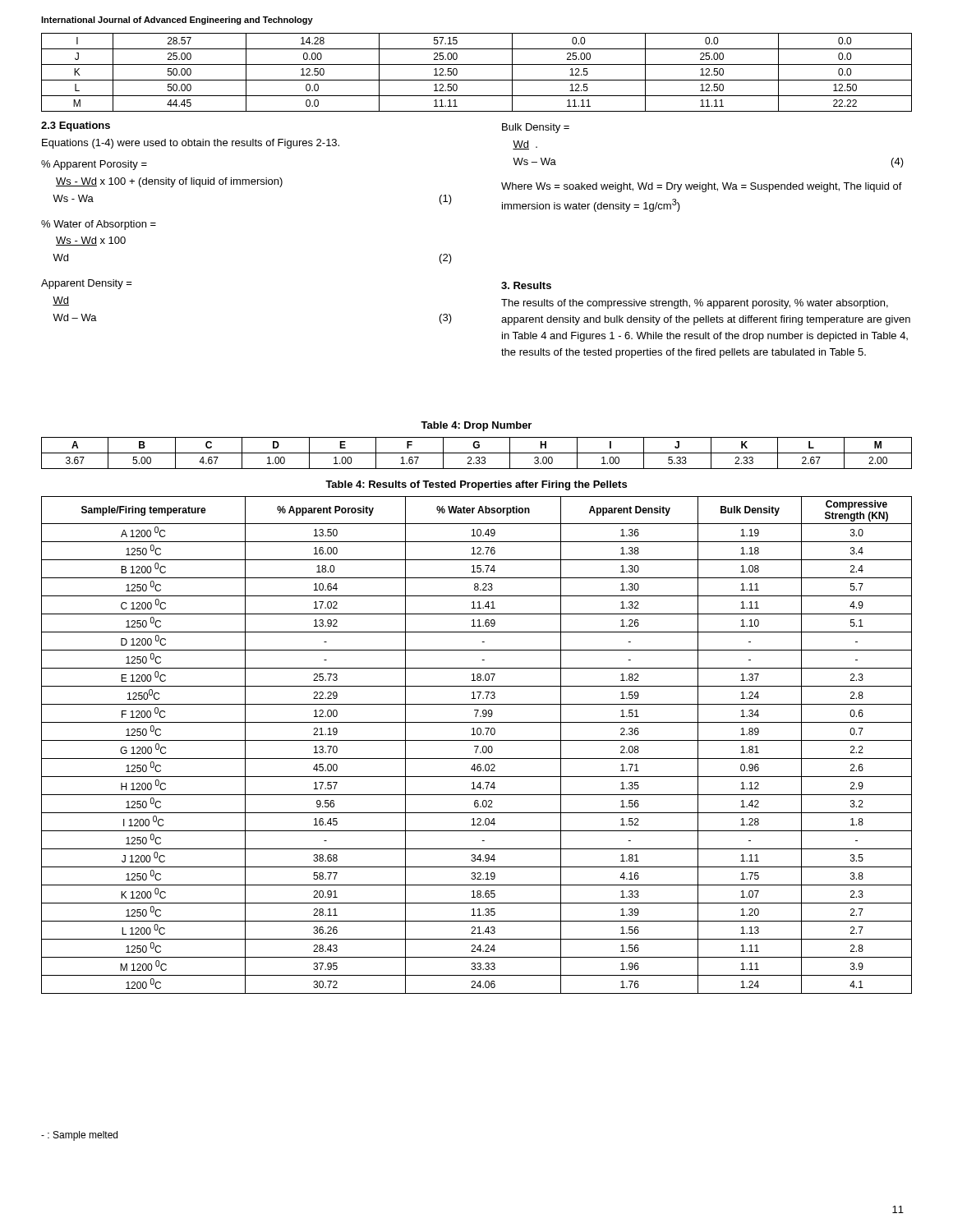
Task: Locate the table with the text "12.50"
Action: pyautogui.click(x=476, y=72)
